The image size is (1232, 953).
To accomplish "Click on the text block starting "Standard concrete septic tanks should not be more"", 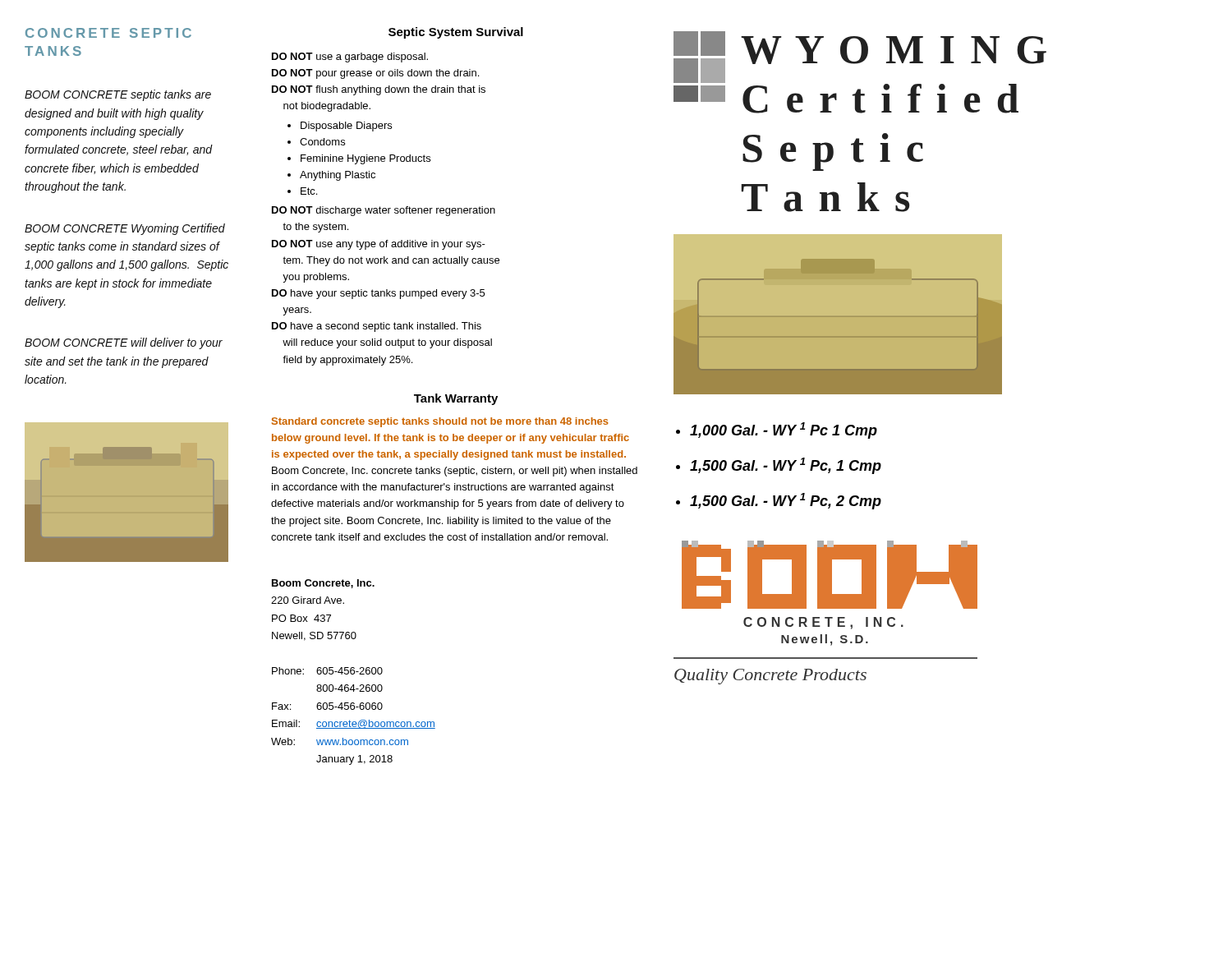I will [454, 479].
